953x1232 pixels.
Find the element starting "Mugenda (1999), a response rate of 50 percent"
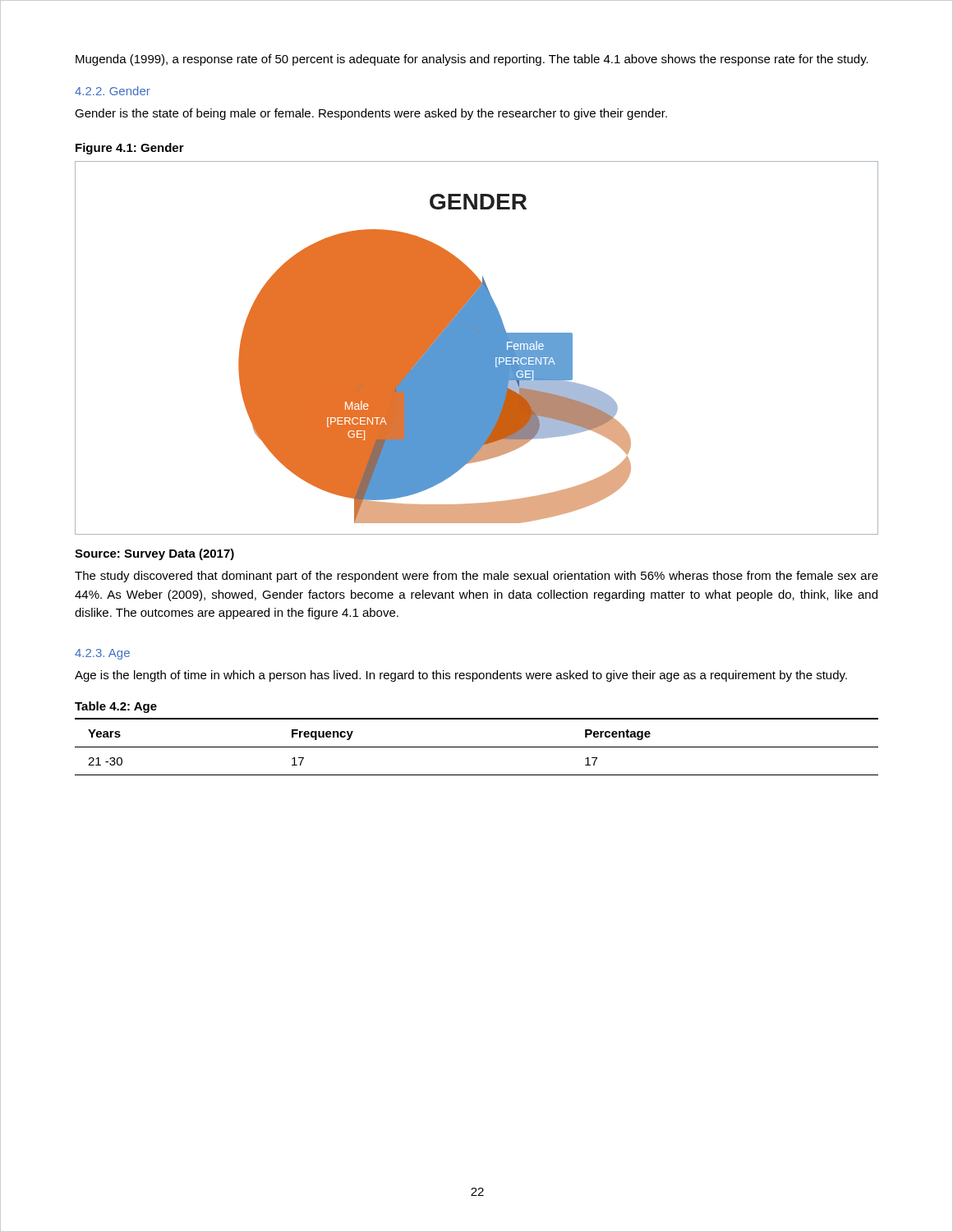[472, 59]
